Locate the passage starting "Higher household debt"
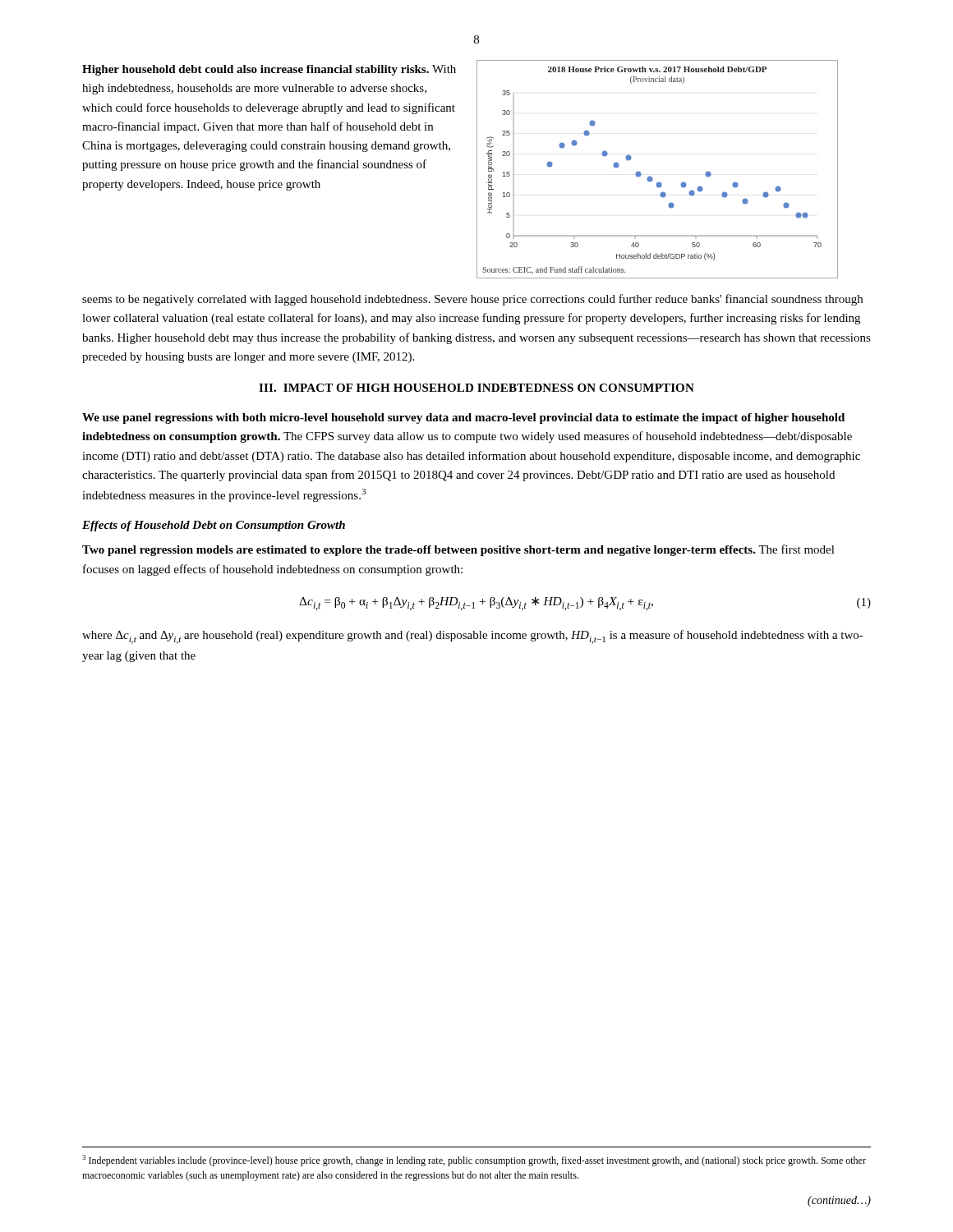953x1232 pixels. point(271,127)
